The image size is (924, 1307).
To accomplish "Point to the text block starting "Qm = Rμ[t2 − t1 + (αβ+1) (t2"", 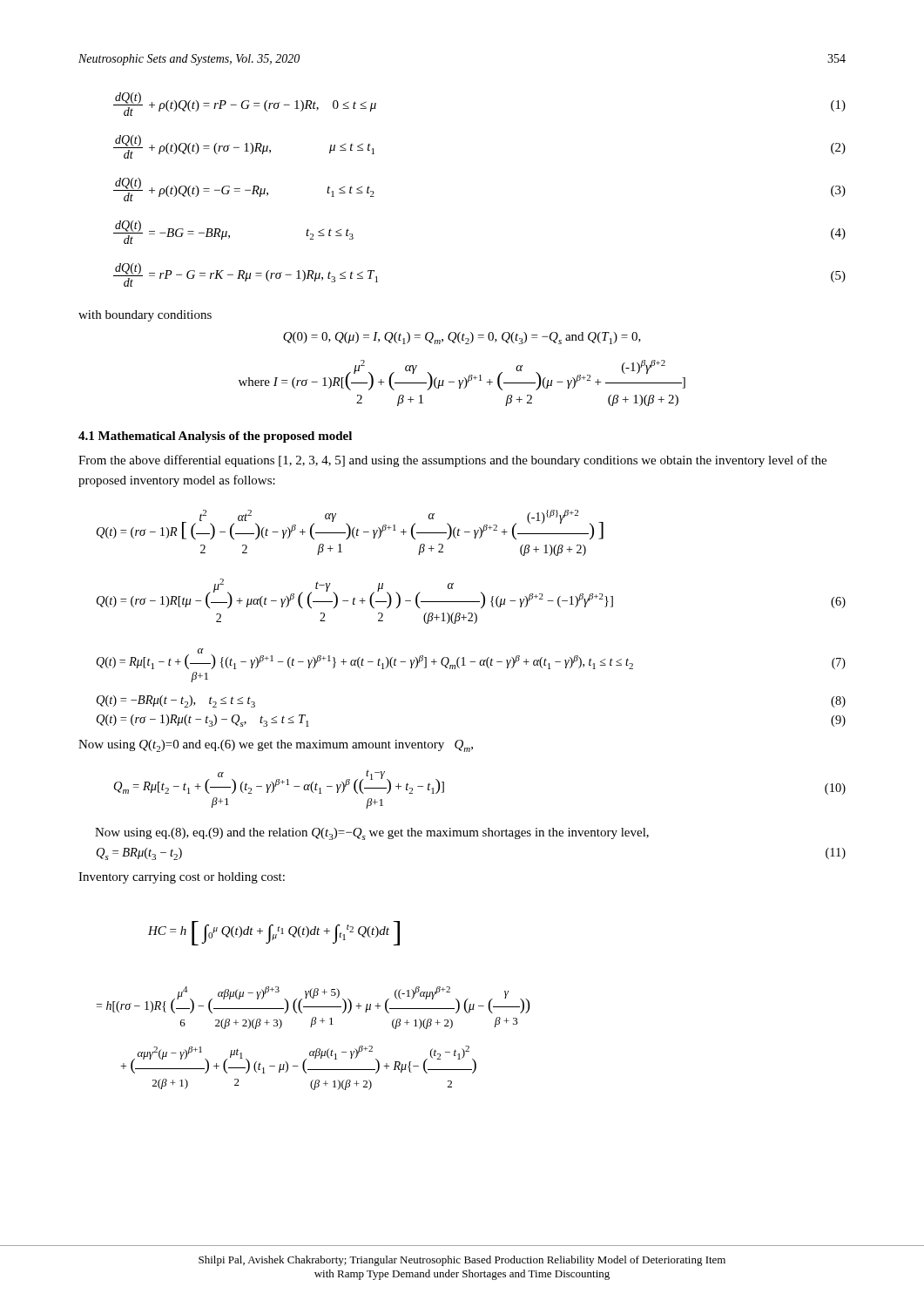I will [272, 782].
